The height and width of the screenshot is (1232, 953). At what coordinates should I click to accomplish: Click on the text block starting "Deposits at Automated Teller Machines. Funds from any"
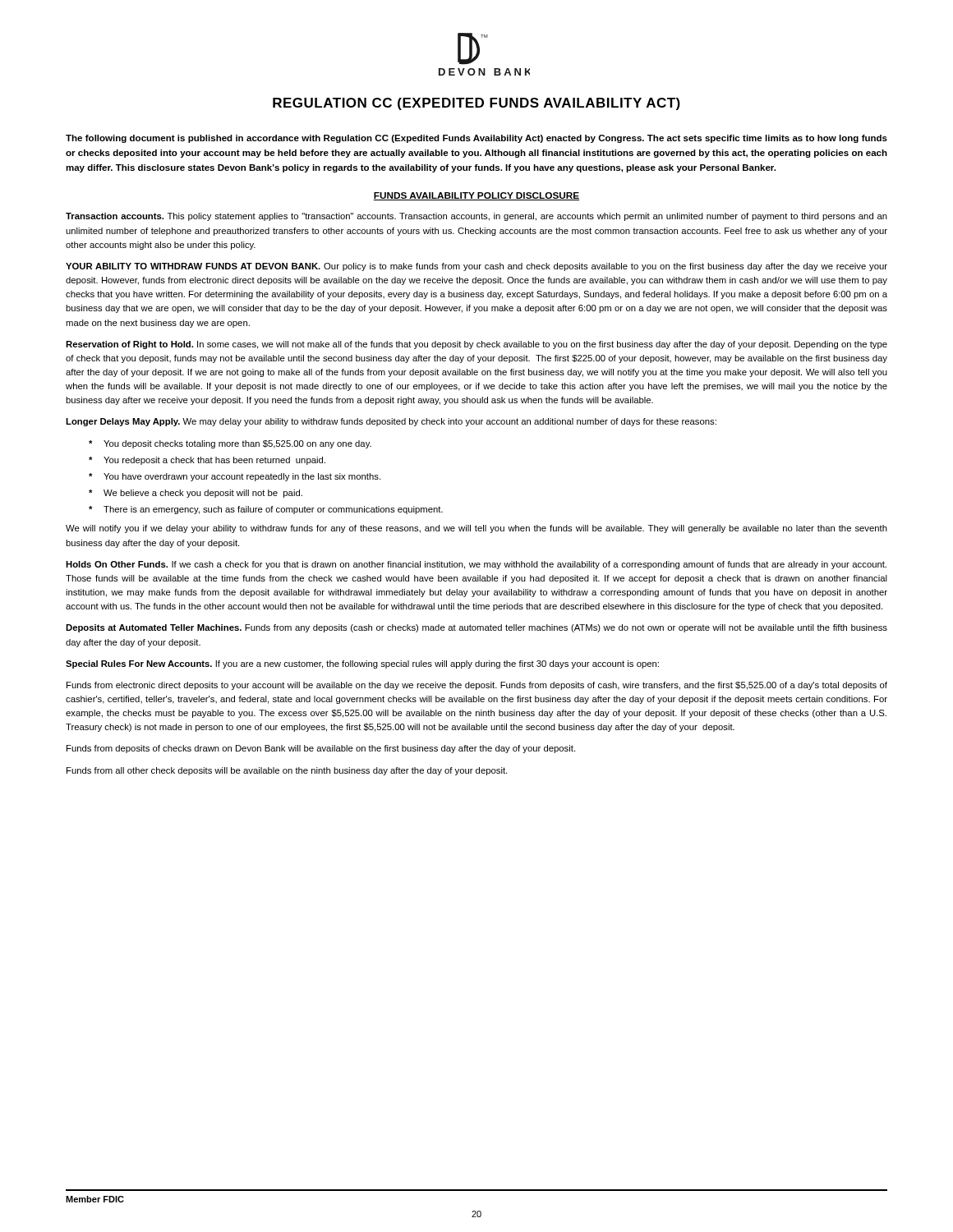point(476,635)
